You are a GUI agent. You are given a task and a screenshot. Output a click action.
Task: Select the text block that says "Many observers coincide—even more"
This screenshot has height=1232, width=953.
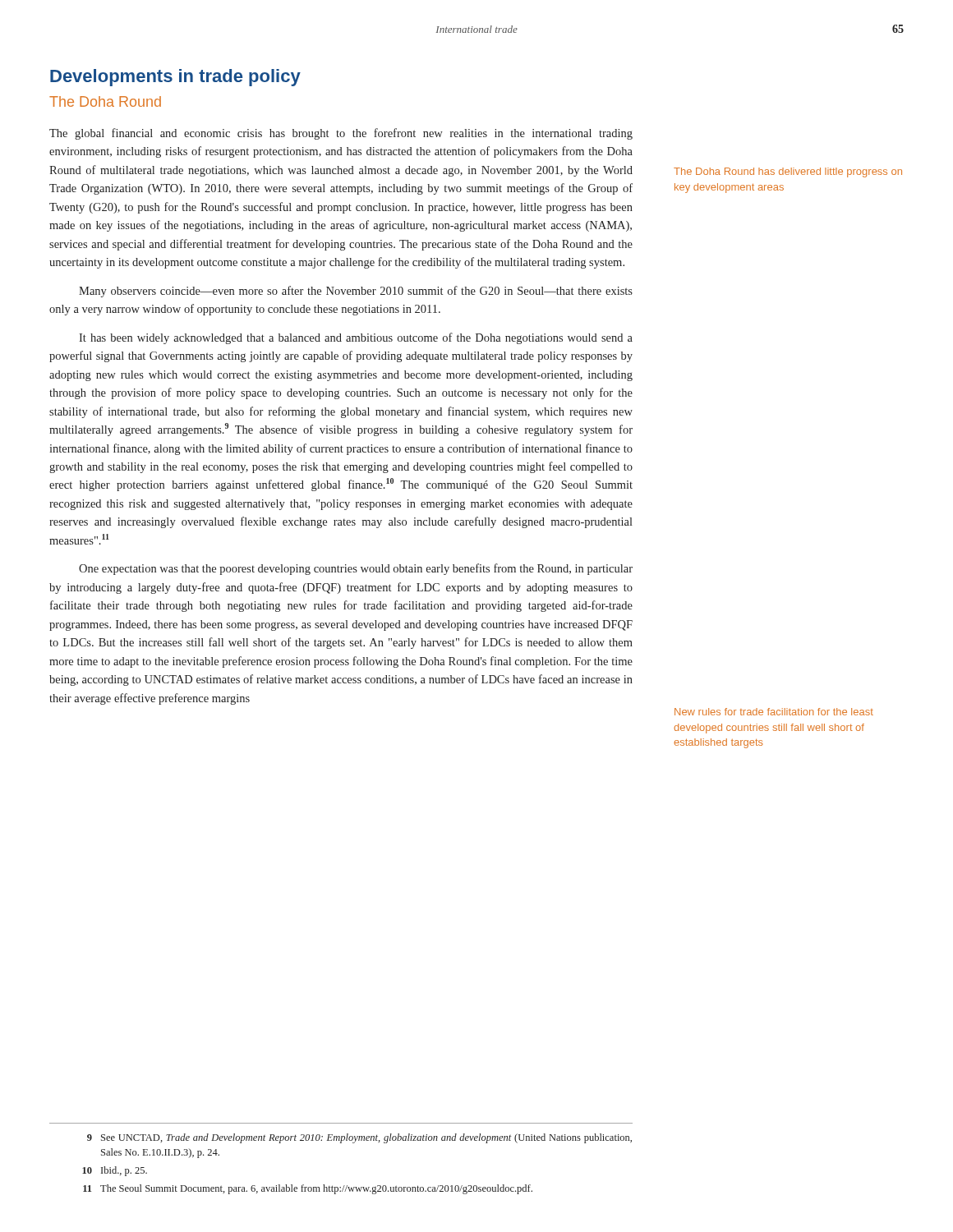point(341,300)
